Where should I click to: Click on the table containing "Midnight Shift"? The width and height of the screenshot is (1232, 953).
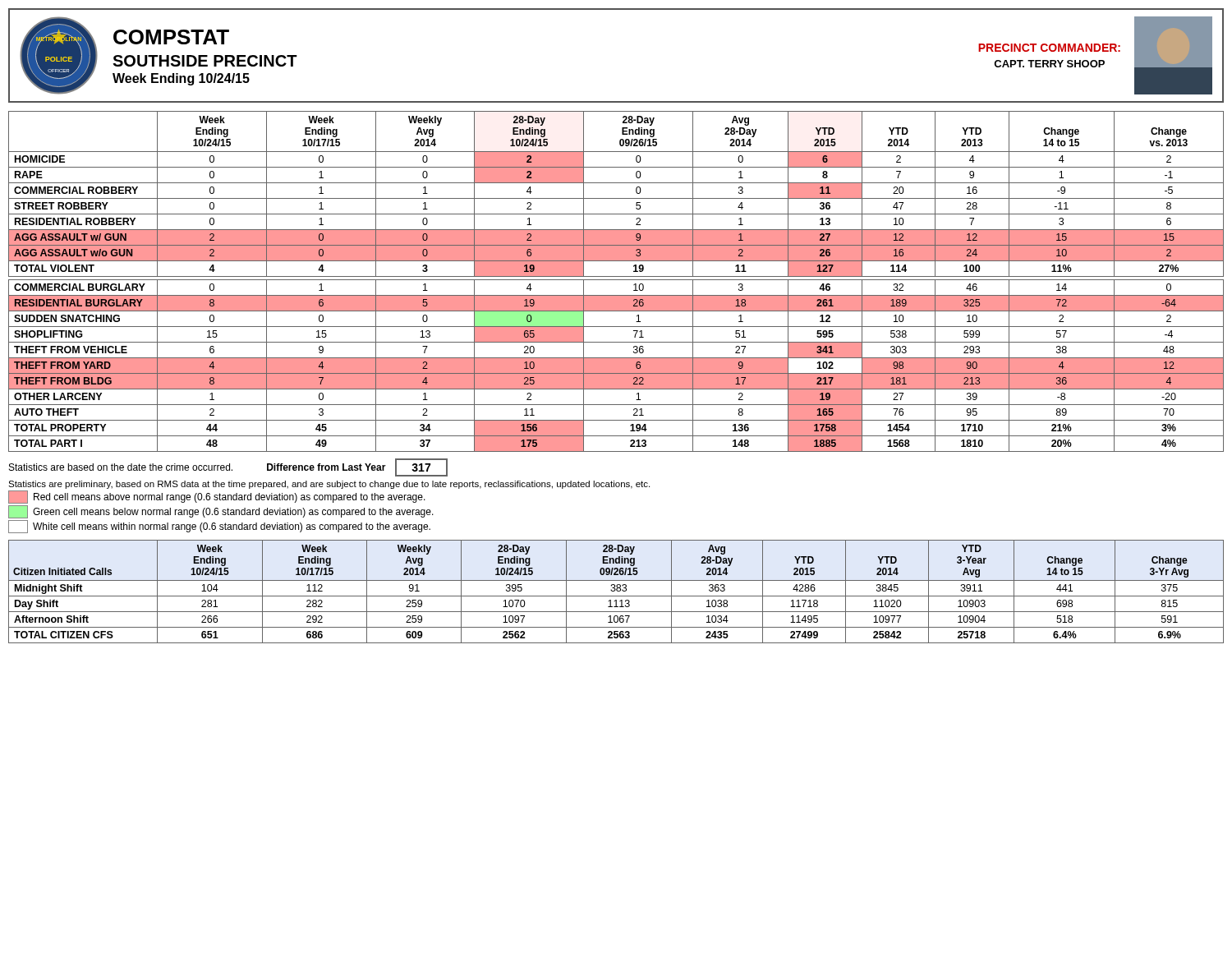pyautogui.click(x=616, y=592)
